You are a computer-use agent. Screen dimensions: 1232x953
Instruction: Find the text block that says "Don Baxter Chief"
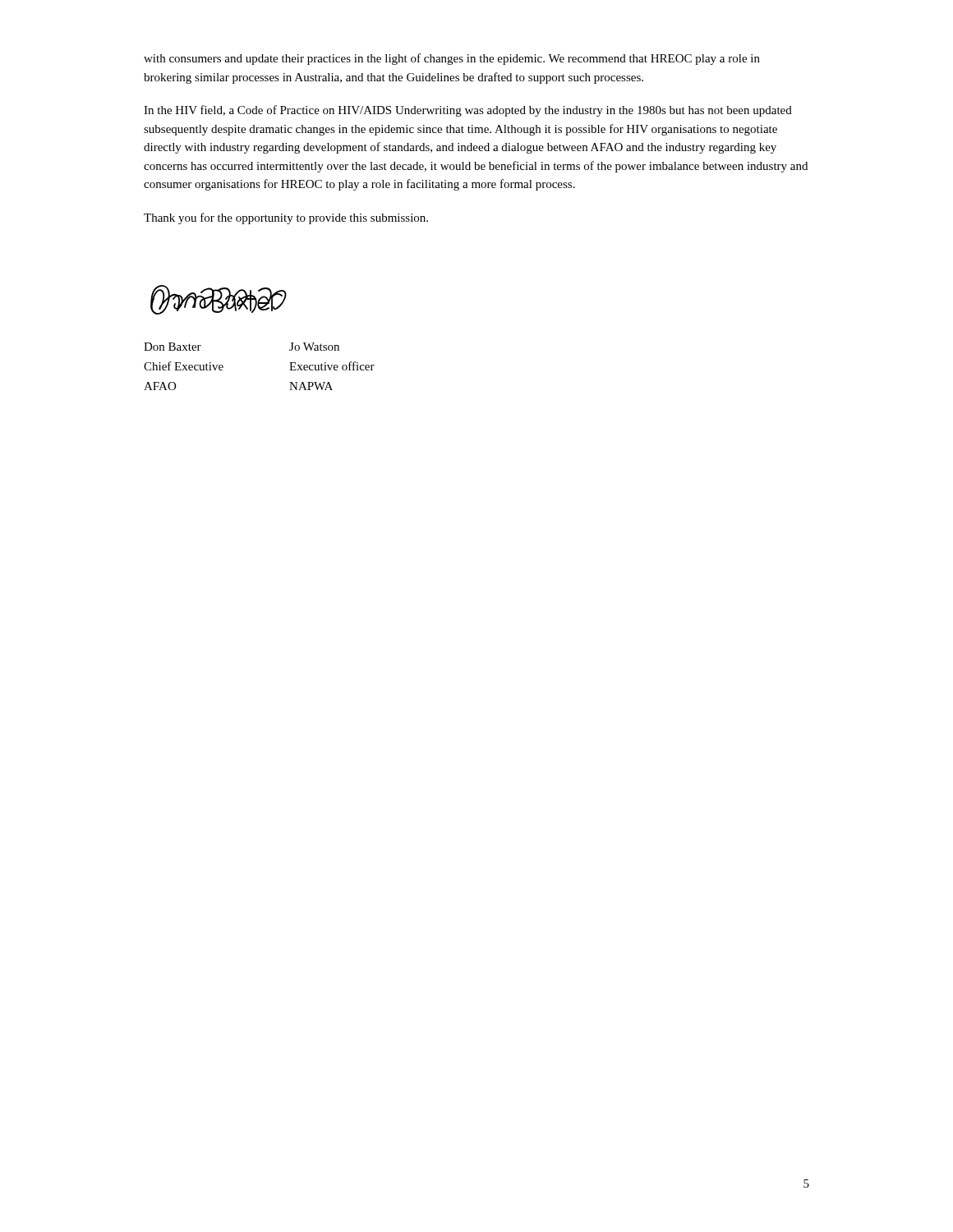point(184,366)
